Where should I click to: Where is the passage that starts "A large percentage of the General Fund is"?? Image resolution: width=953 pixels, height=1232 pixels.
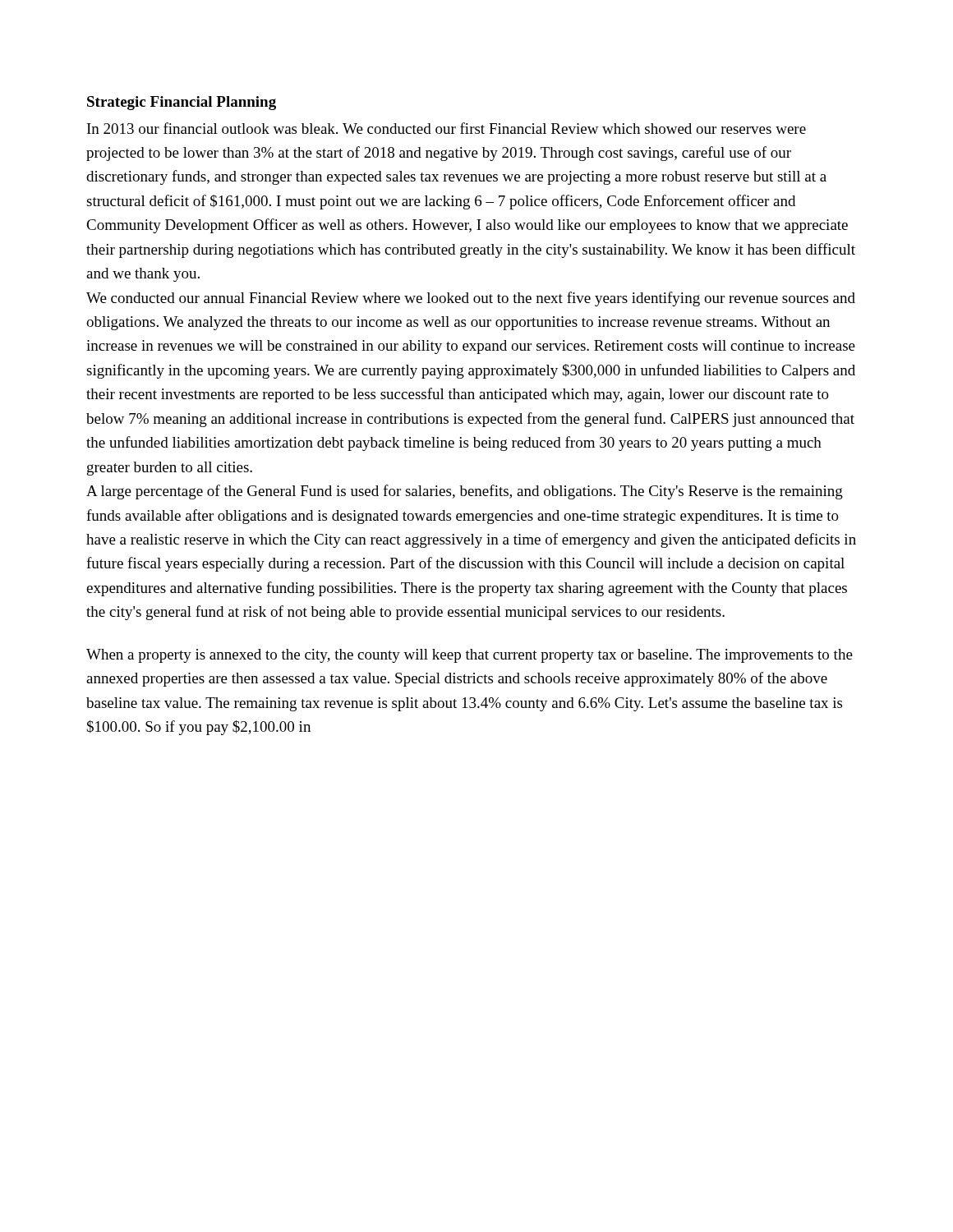(x=471, y=551)
